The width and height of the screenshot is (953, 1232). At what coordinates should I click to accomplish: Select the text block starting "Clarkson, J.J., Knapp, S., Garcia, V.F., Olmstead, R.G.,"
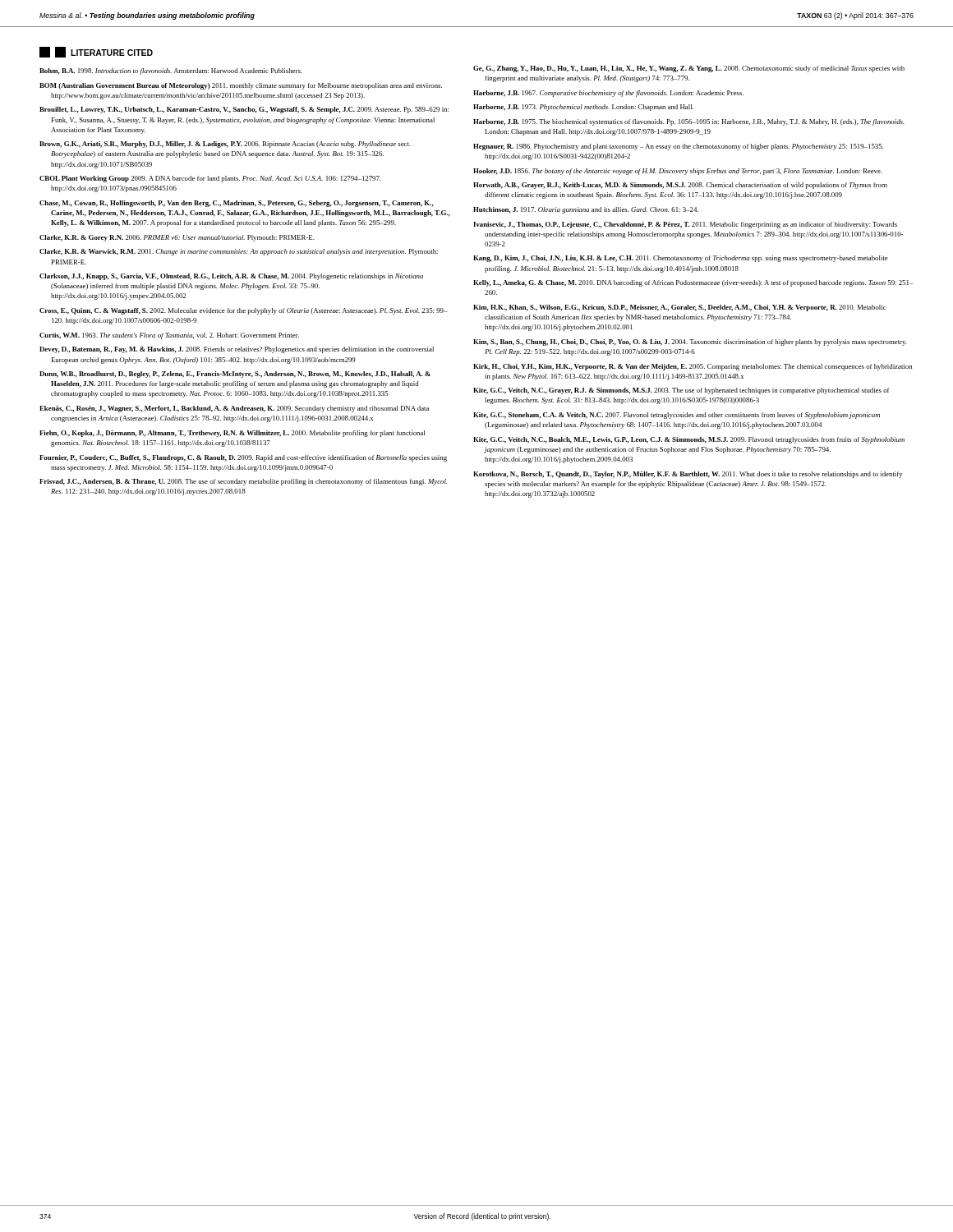pos(231,286)
